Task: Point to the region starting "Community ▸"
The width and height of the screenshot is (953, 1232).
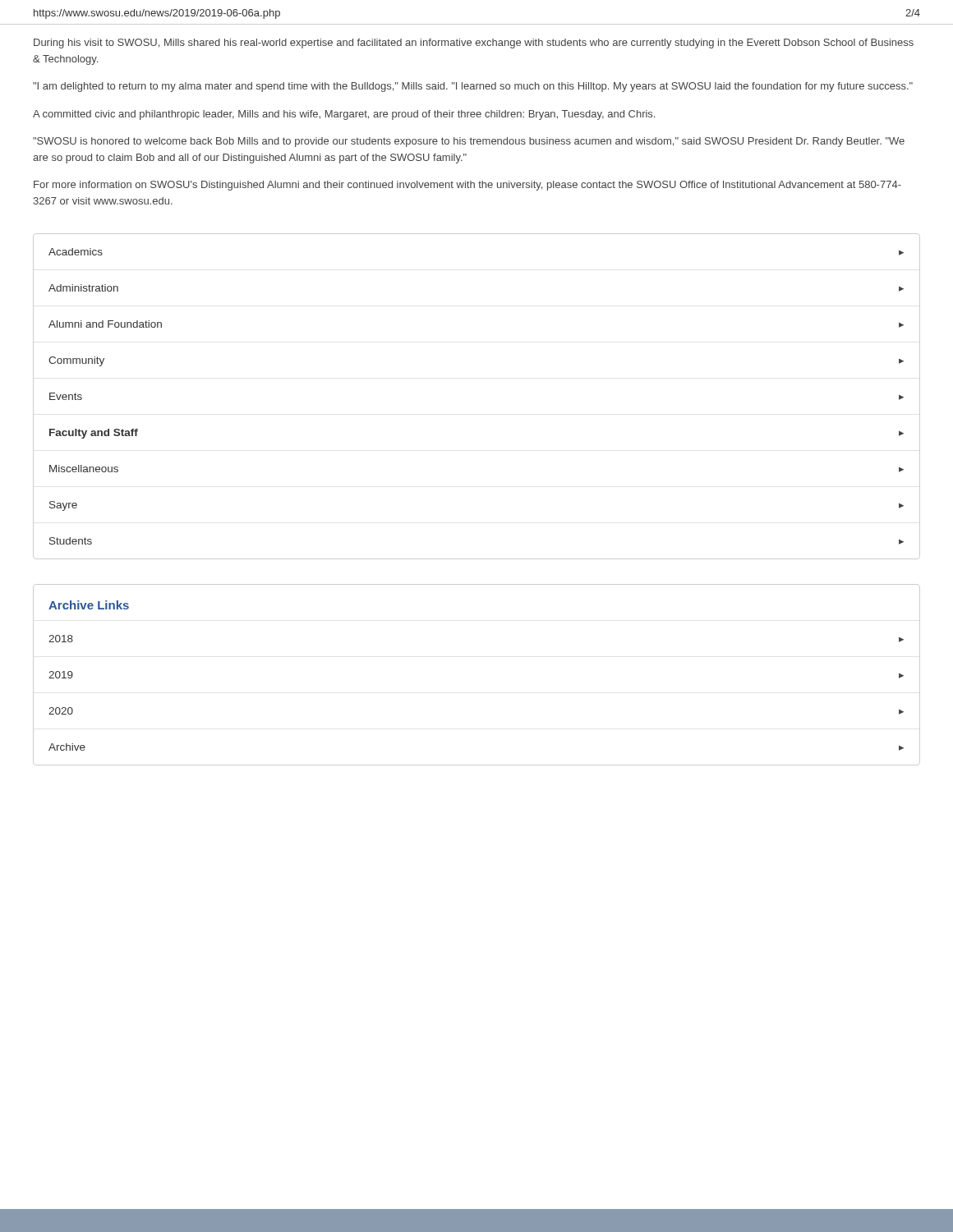Action: click(76, 361)
